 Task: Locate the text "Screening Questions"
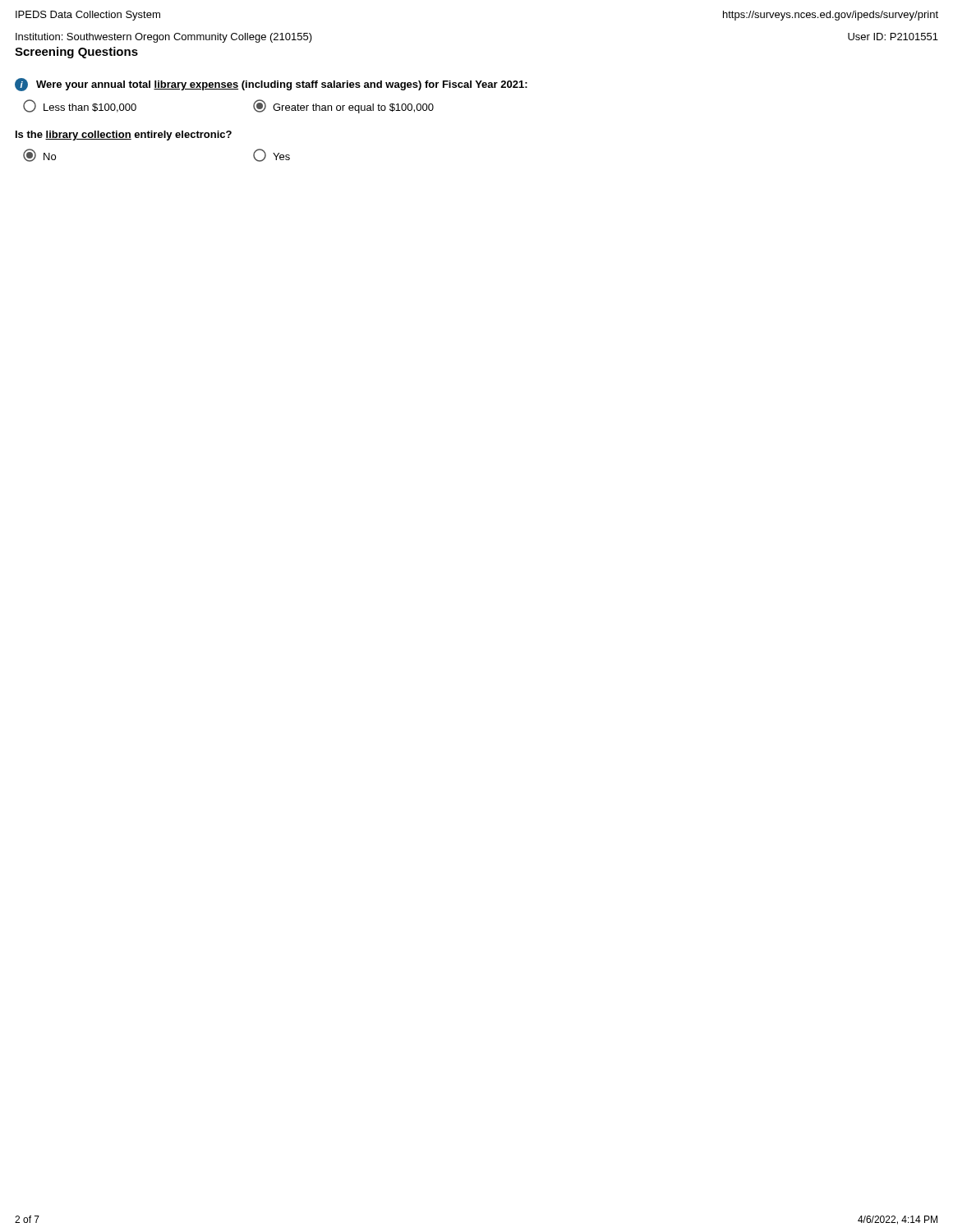[76, 51]
